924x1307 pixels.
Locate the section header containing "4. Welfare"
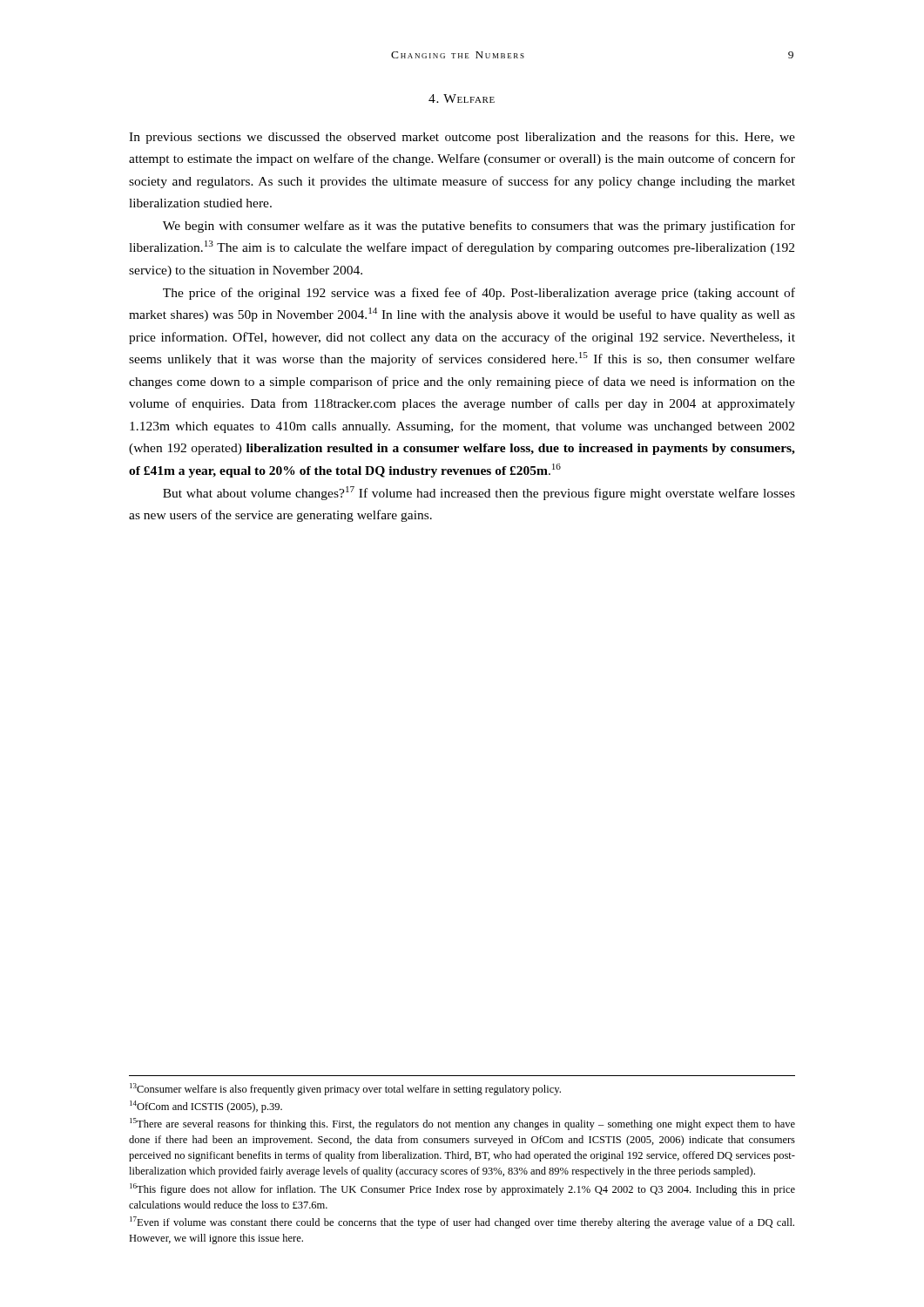tap(462, 98)
